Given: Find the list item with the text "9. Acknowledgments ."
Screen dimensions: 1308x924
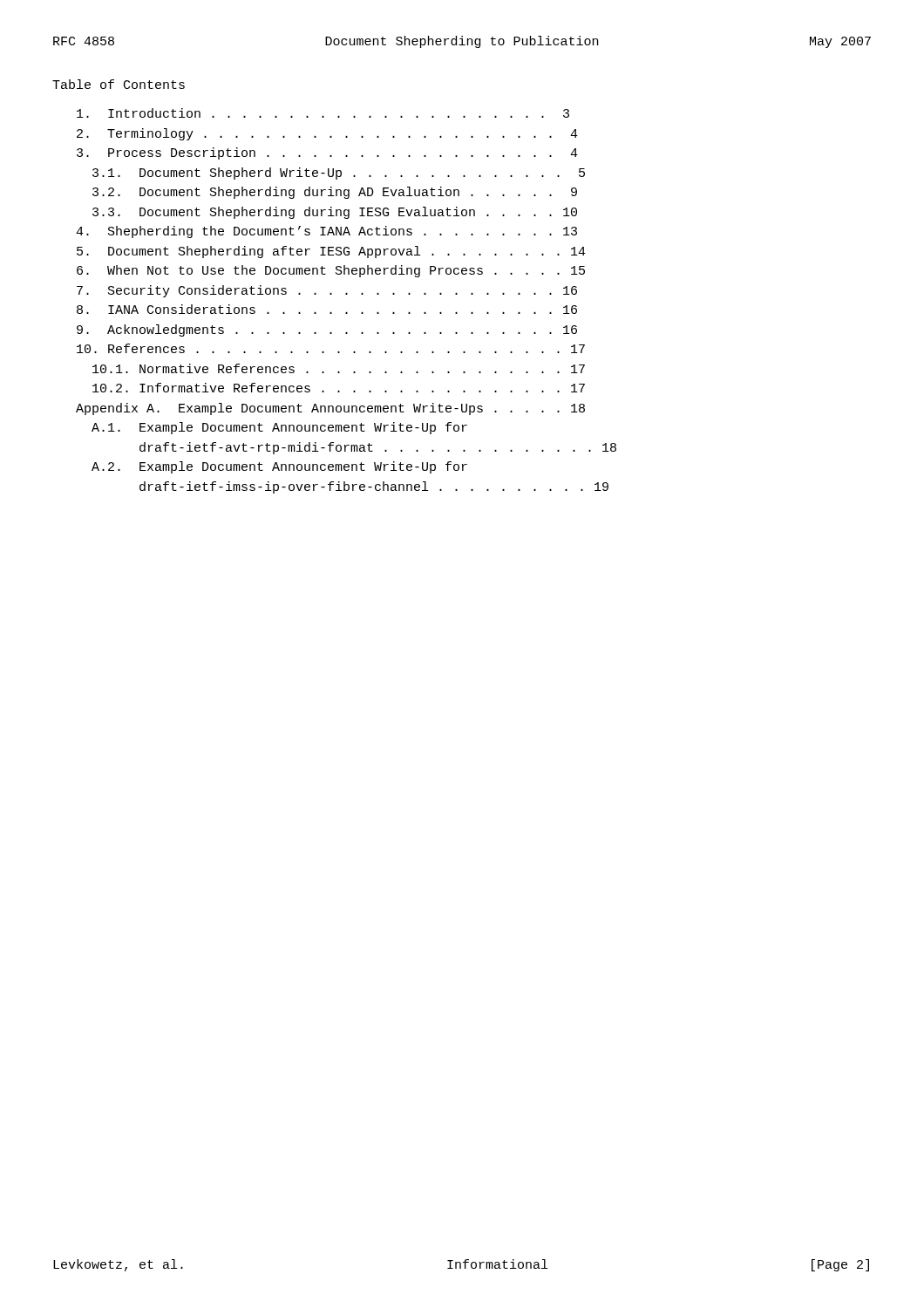Looking at the screenshot, I should [x=315, y=330].
